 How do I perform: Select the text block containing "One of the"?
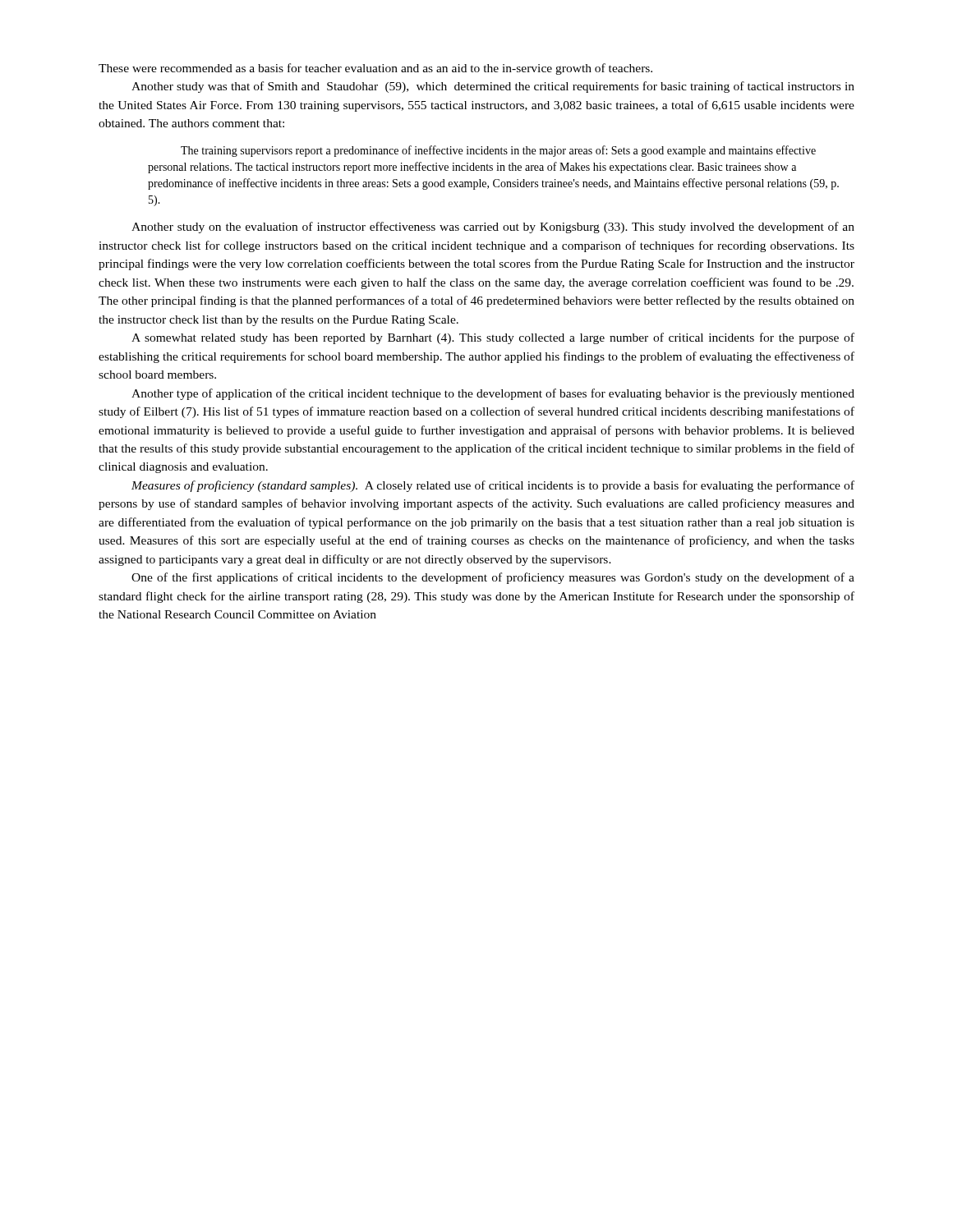click(476, 596)
